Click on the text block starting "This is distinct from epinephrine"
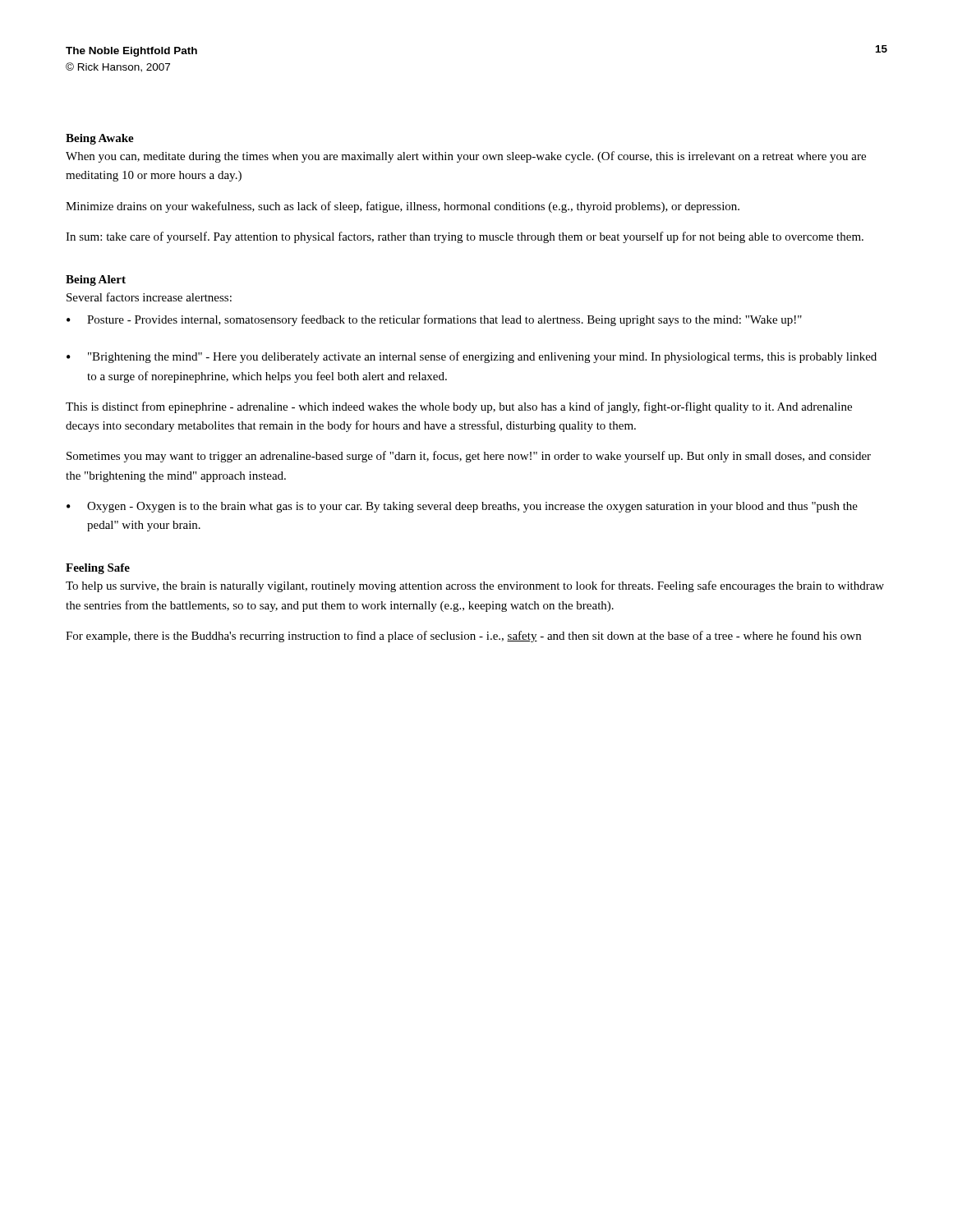This screenshot has height=1232, width=953. coord(459,416)
